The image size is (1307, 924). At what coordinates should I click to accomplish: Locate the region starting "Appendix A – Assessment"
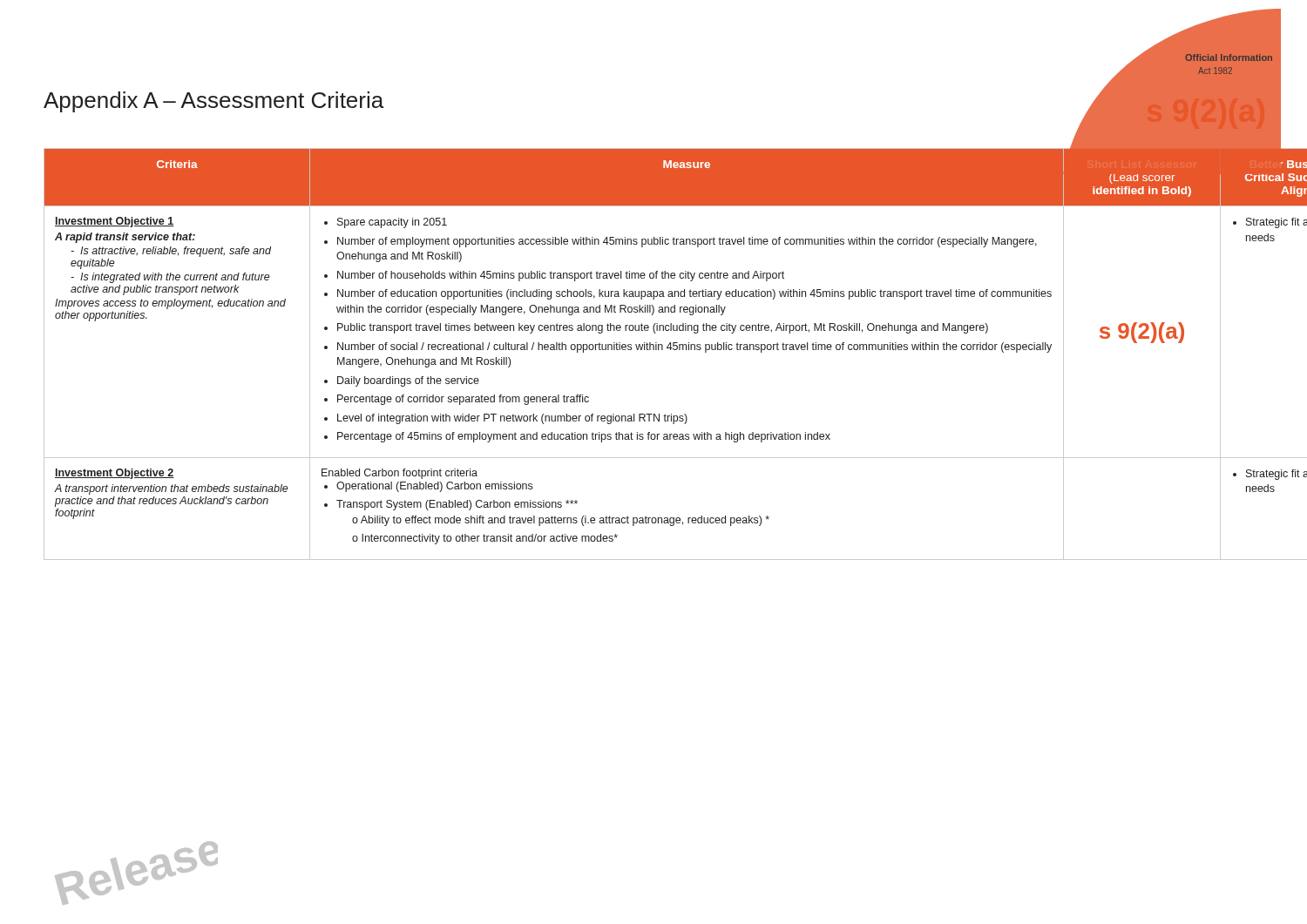tap(214, 100)
